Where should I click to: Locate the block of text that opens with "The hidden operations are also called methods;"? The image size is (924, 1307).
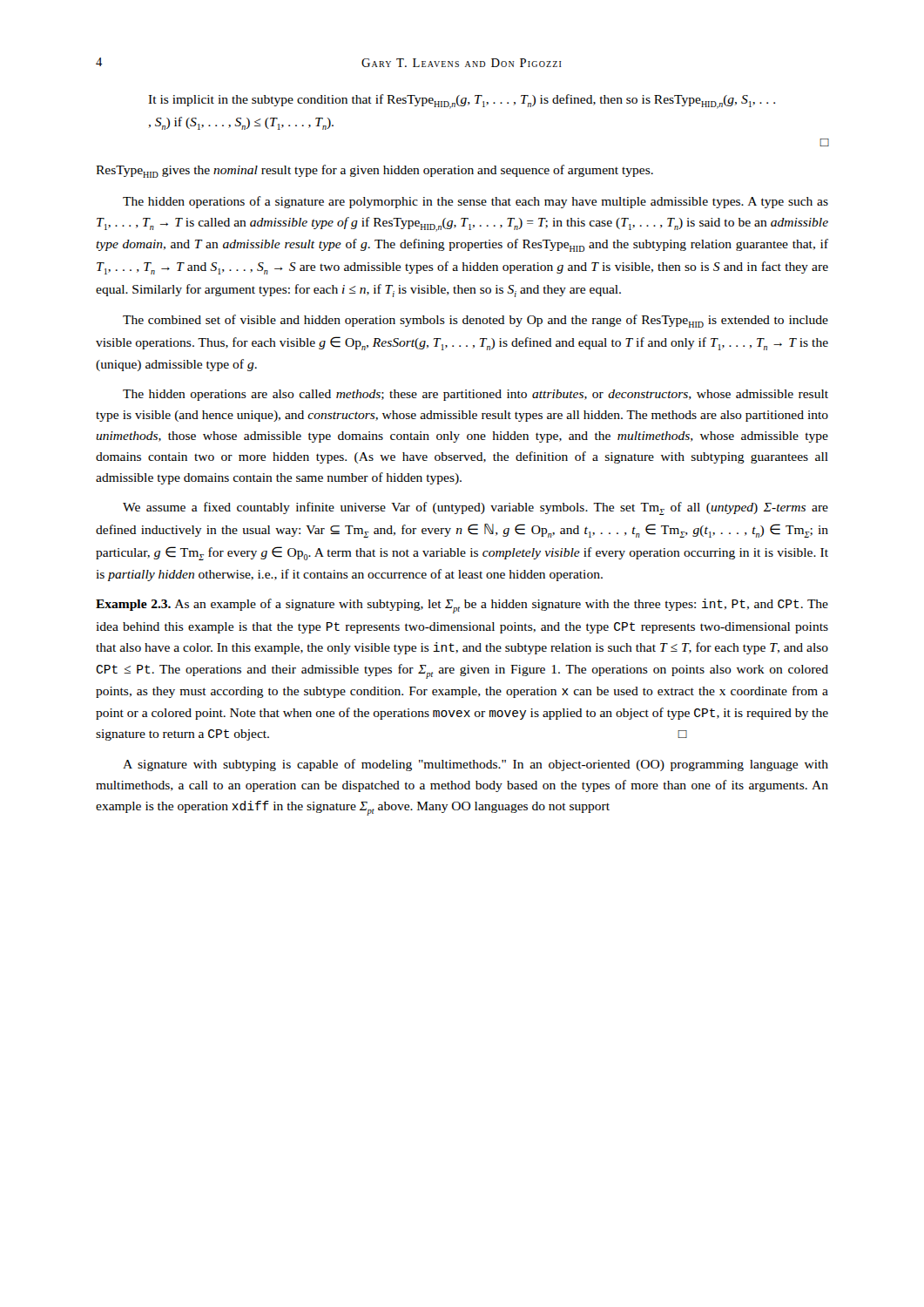tap(462, 436)
